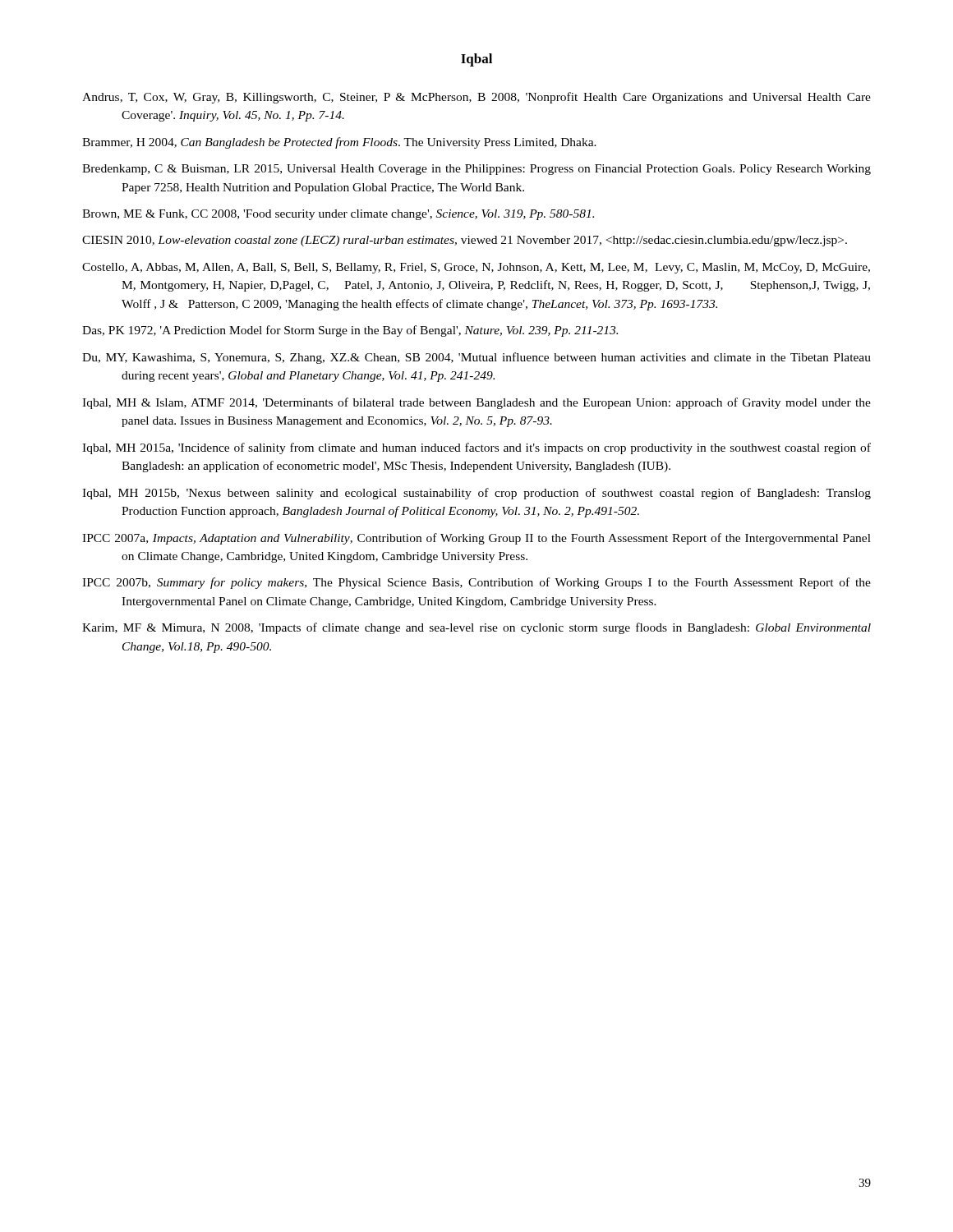The width and height of the screenshot is (953, 1232).
Task: Find the block on this page that starts "Karim, MF & Mimura, N 2008,"
Action: coord(476,637)
